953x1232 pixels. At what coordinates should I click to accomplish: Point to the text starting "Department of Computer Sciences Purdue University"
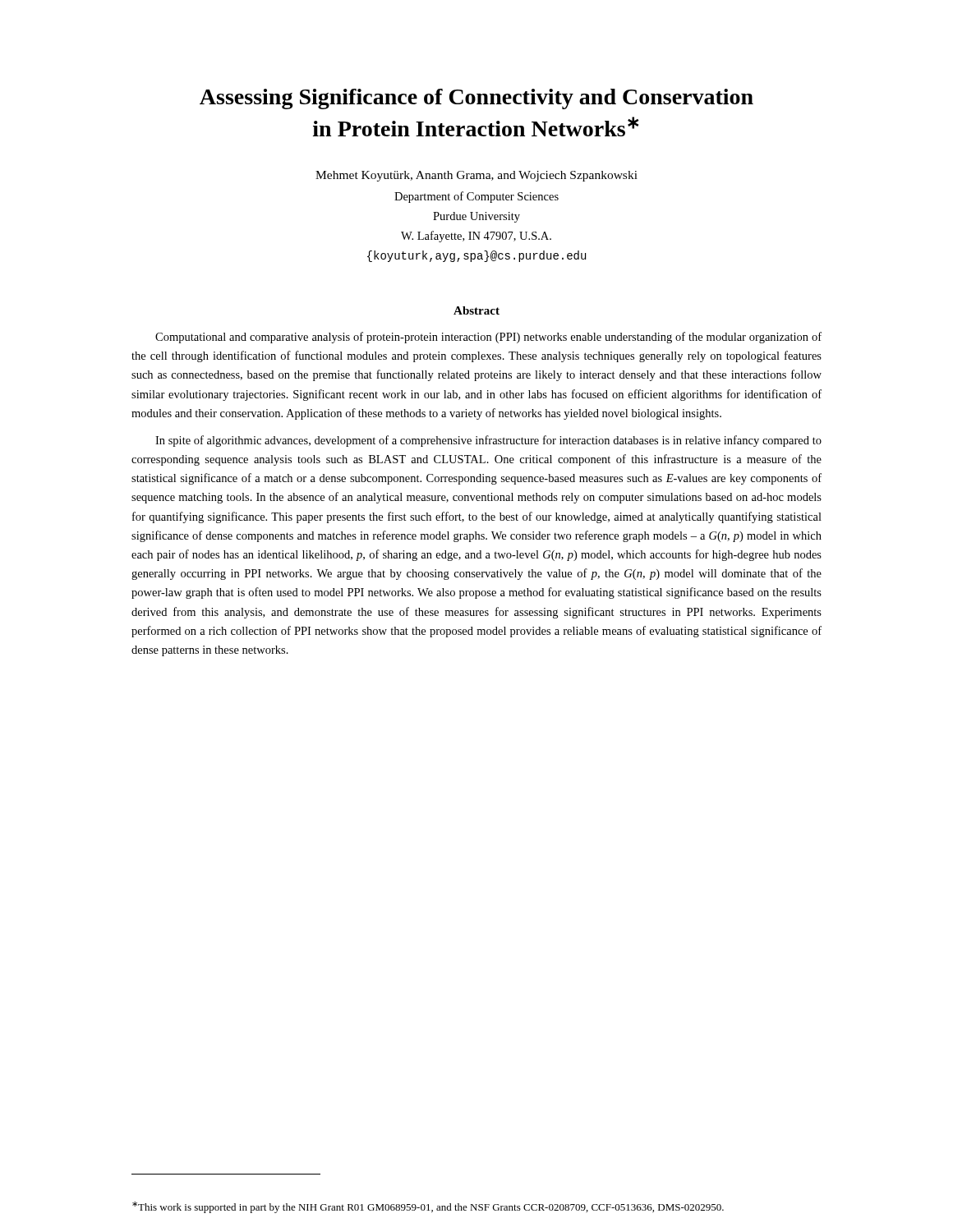pyautogui.click(x=476, y=226)
